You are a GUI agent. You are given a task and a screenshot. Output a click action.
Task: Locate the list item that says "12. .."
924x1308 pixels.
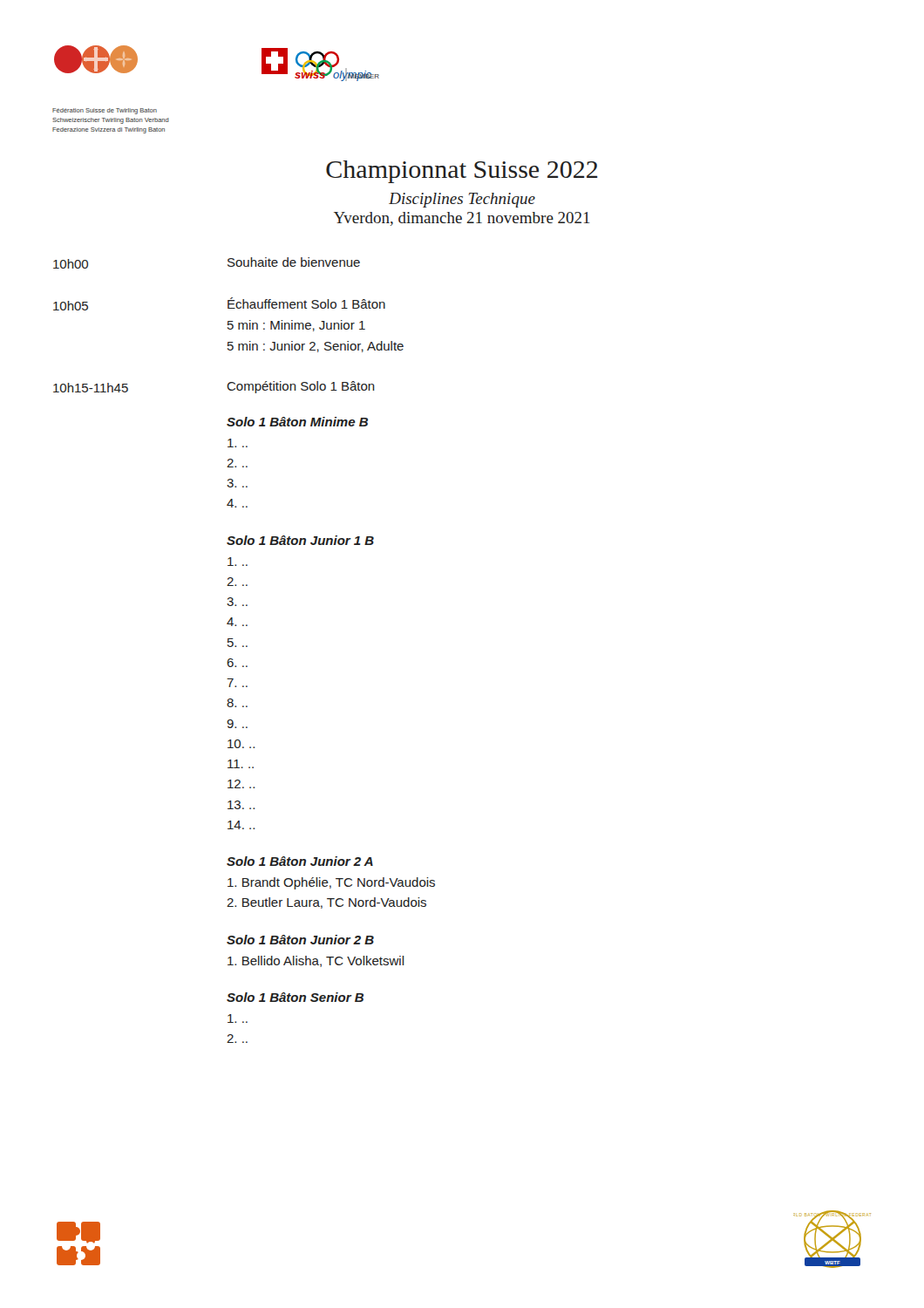click(x=241, y=784)
